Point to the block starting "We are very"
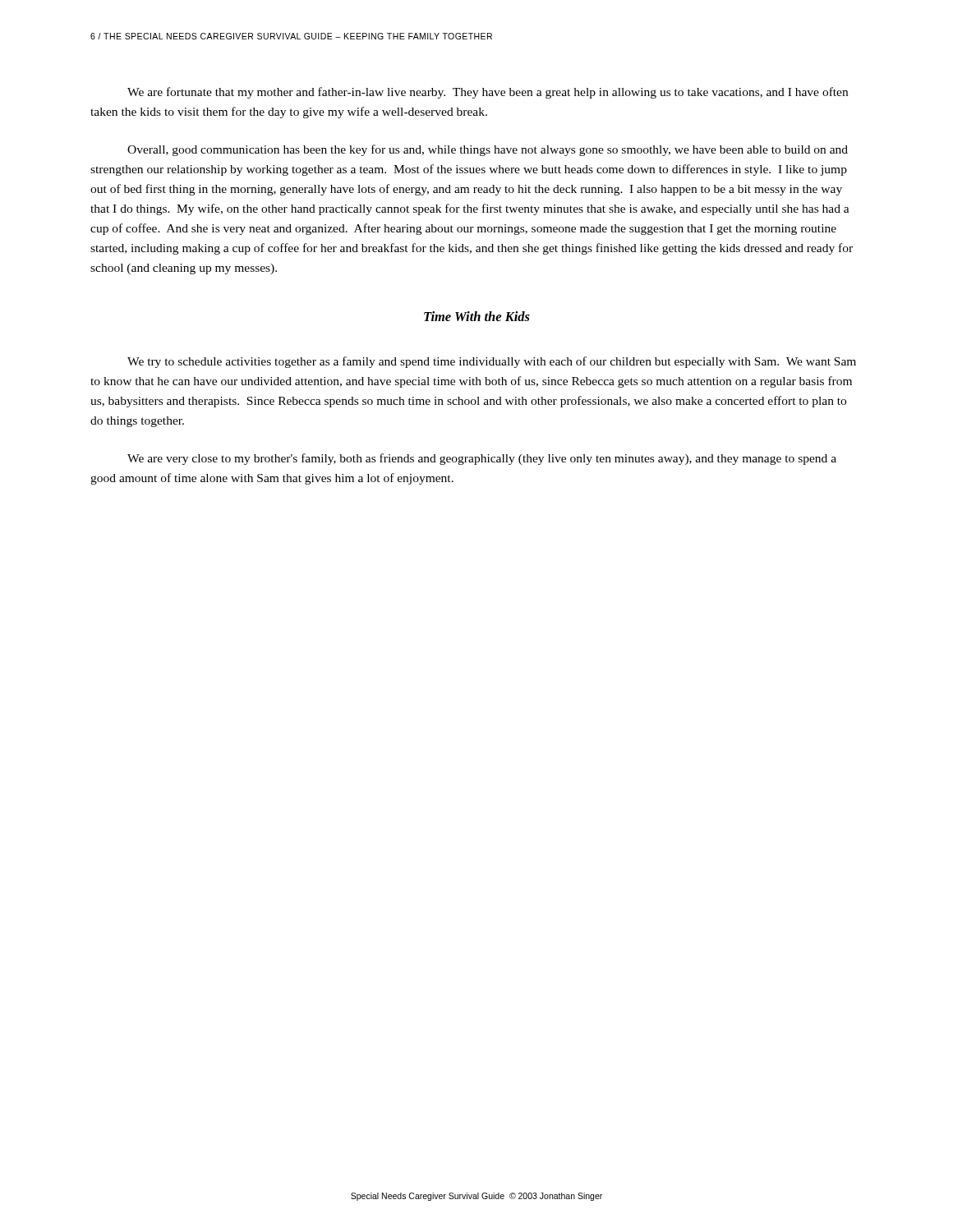Viewport: 953px width, 1232px height. (476, 468)
